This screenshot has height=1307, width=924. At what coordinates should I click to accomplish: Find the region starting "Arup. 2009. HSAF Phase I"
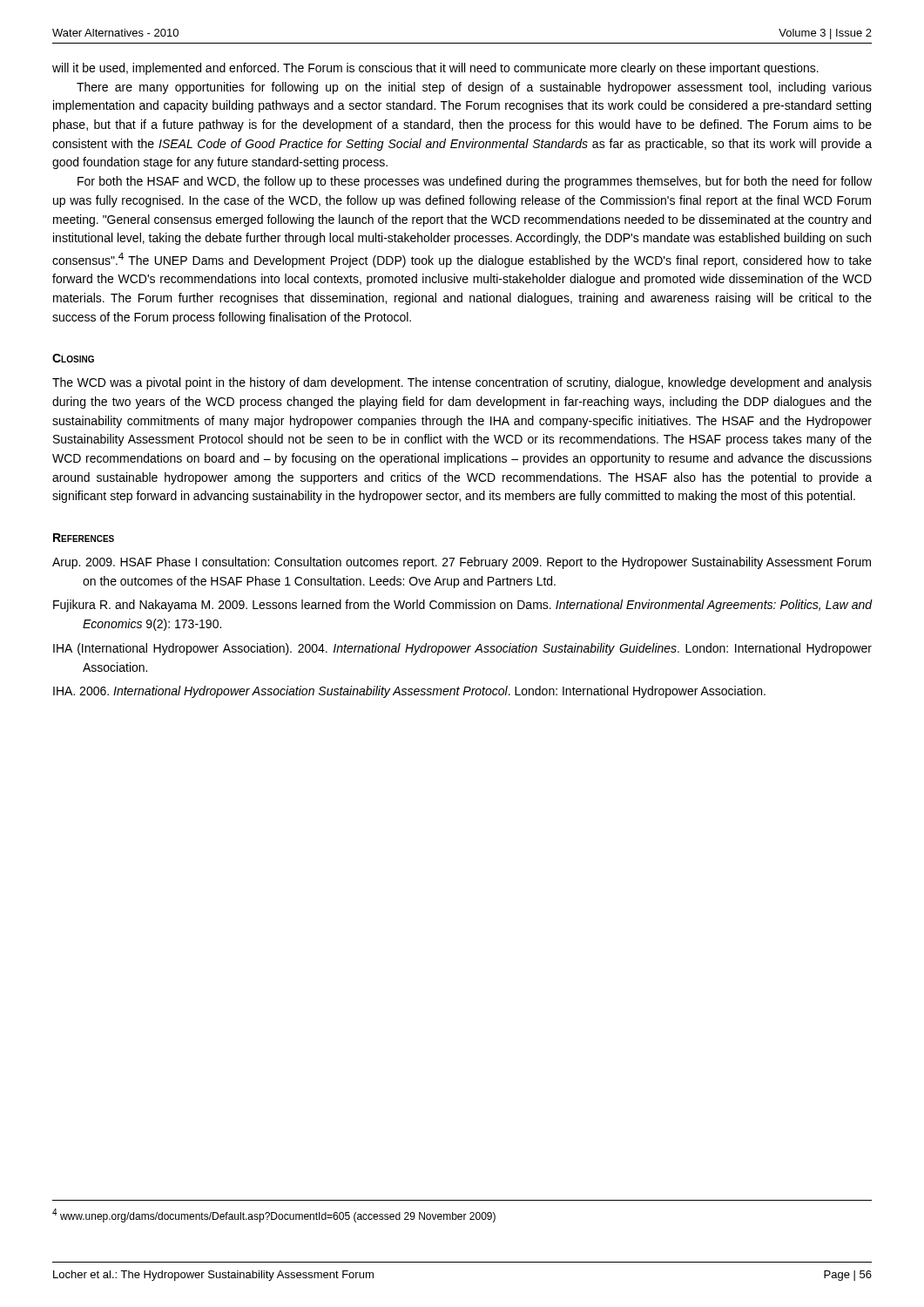pos(462,572)
